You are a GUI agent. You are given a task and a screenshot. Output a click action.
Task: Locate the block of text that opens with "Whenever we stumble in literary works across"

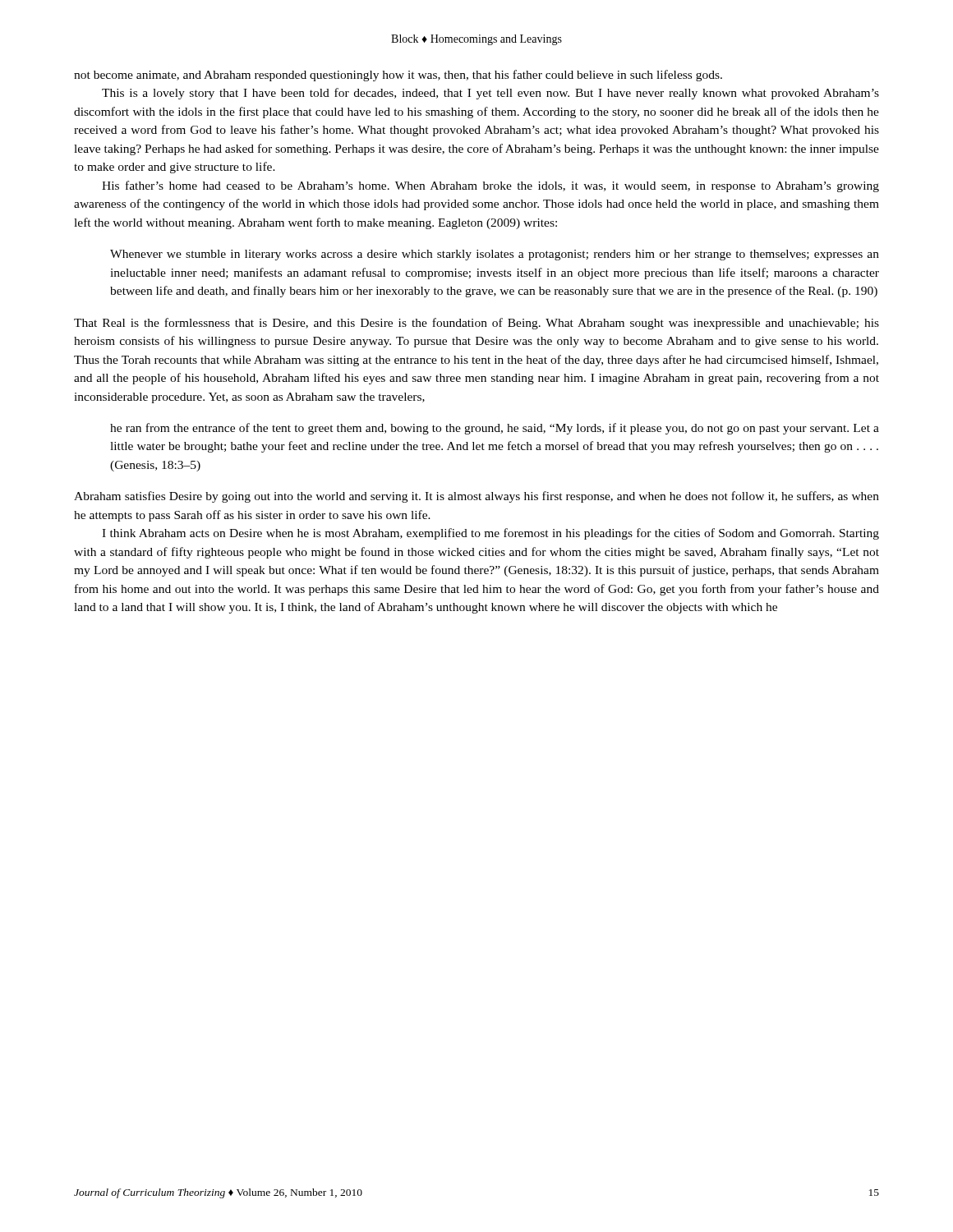tap(495, 273)
